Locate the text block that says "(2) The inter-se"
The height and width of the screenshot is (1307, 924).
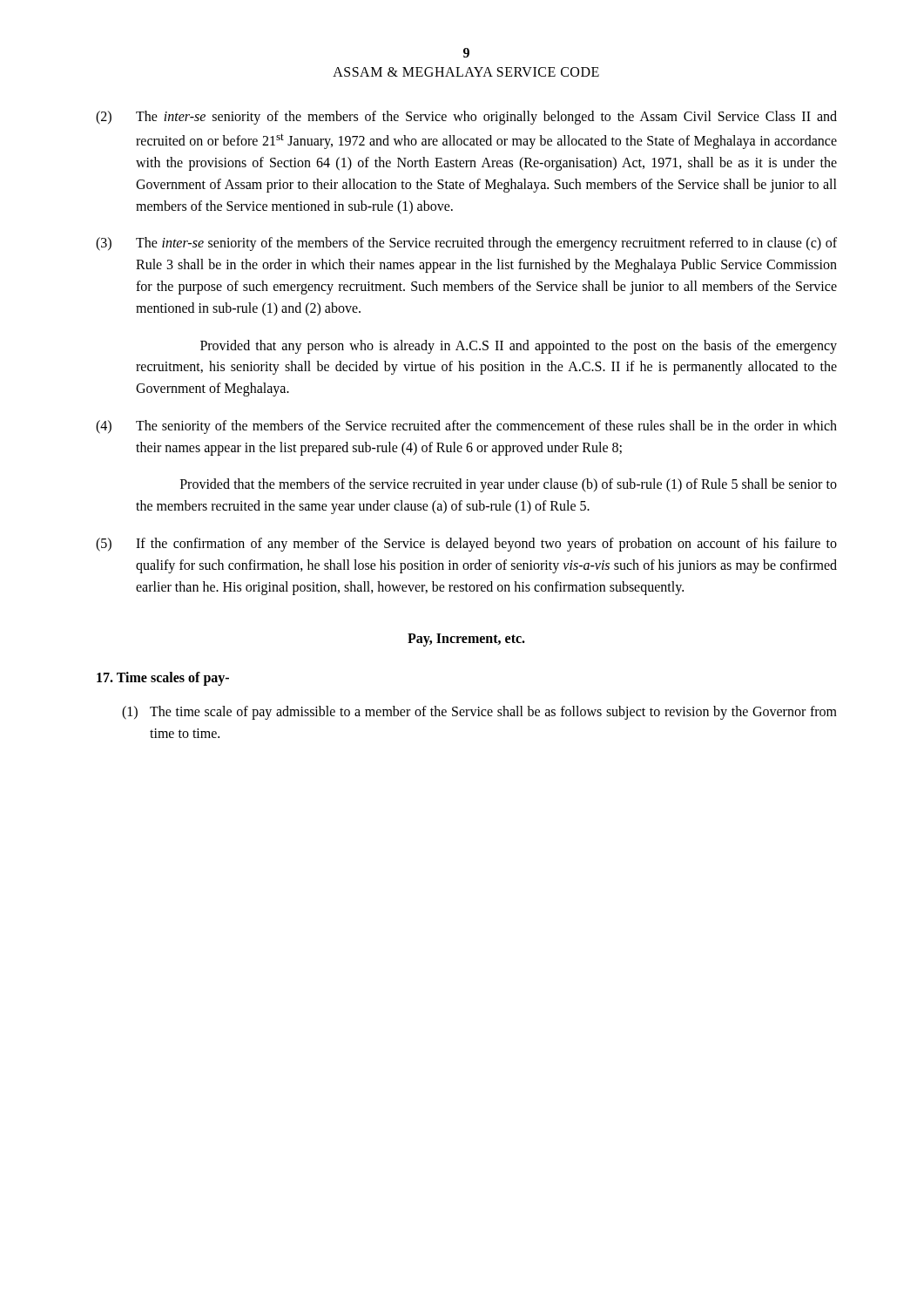[x=466, y=162]
